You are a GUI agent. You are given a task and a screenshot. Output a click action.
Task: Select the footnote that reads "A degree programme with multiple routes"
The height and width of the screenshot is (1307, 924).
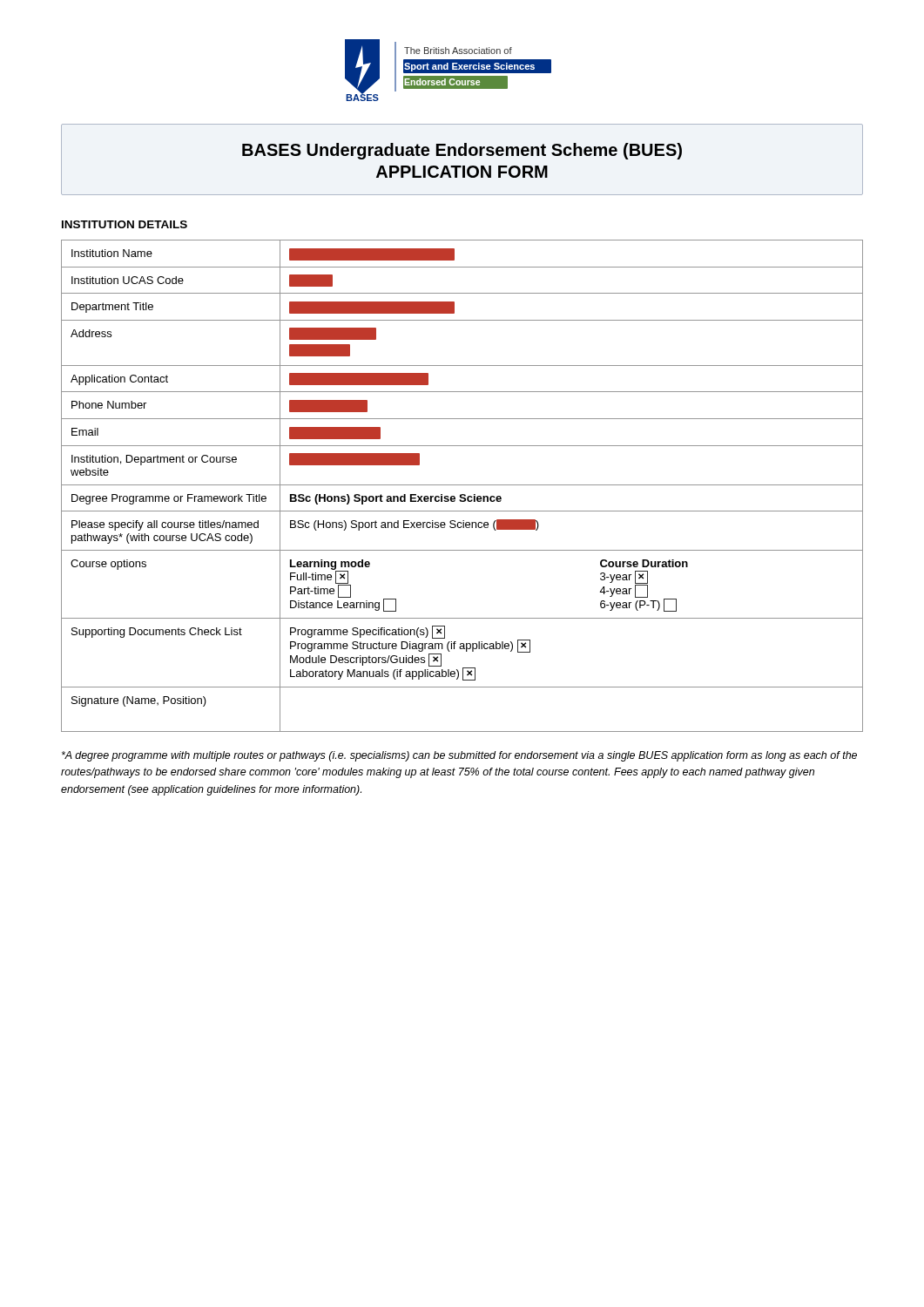click(459, 772)
